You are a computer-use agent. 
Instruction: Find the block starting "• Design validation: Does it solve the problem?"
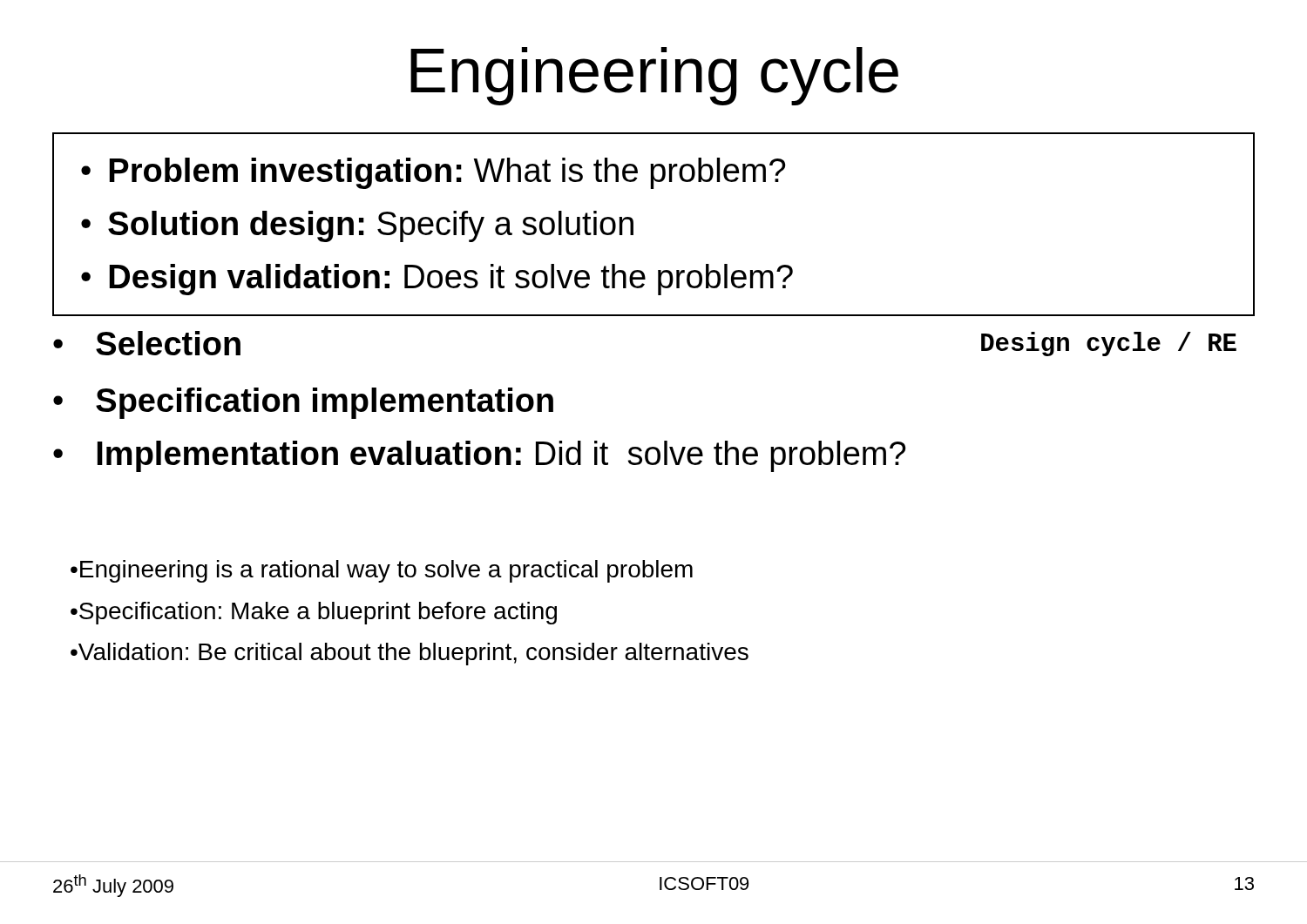(437, 277)
